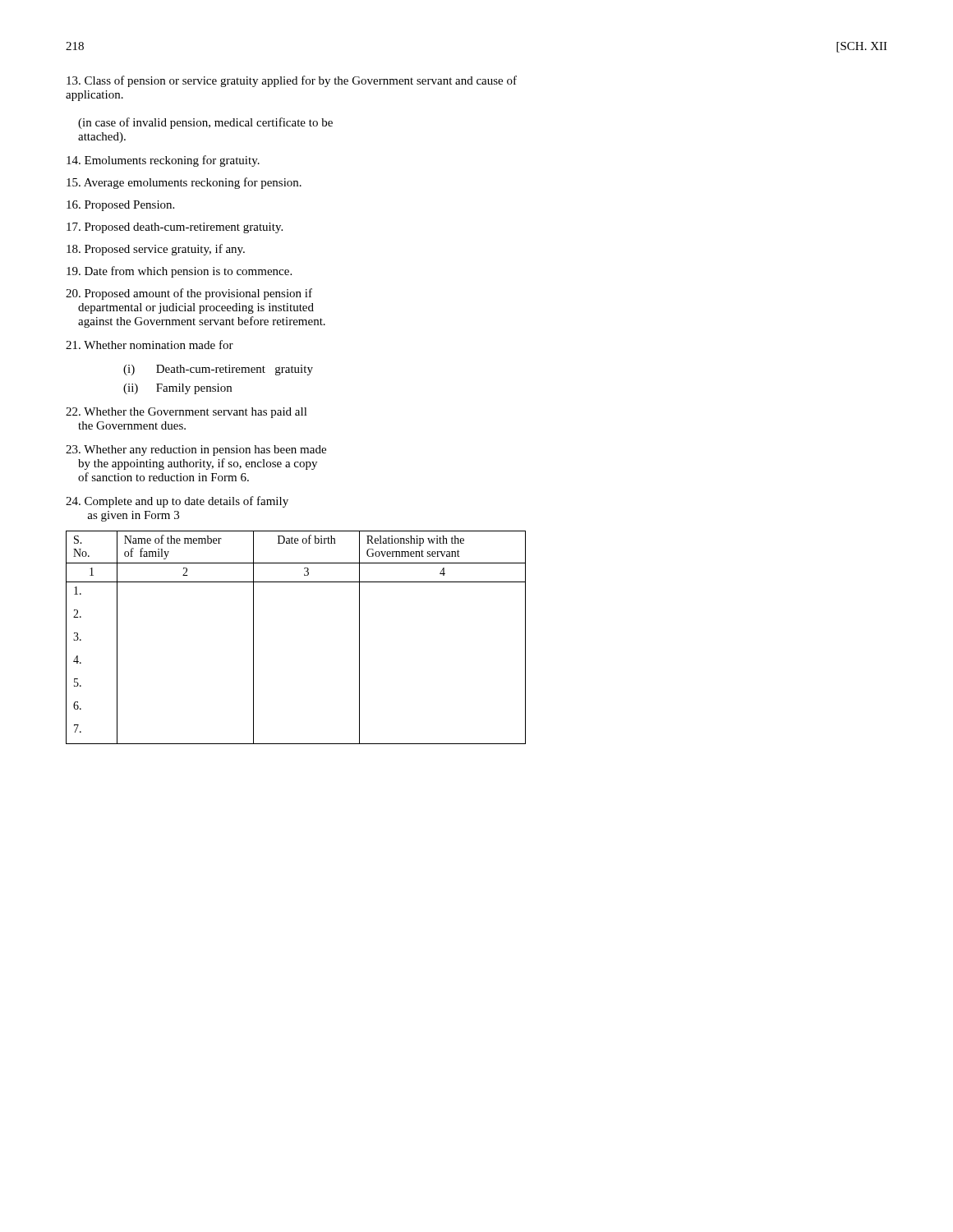Screen dimensions: 1232x953
Task: Point to the block starting "16. Proposed Pension."
Action: tap(121, 205)
